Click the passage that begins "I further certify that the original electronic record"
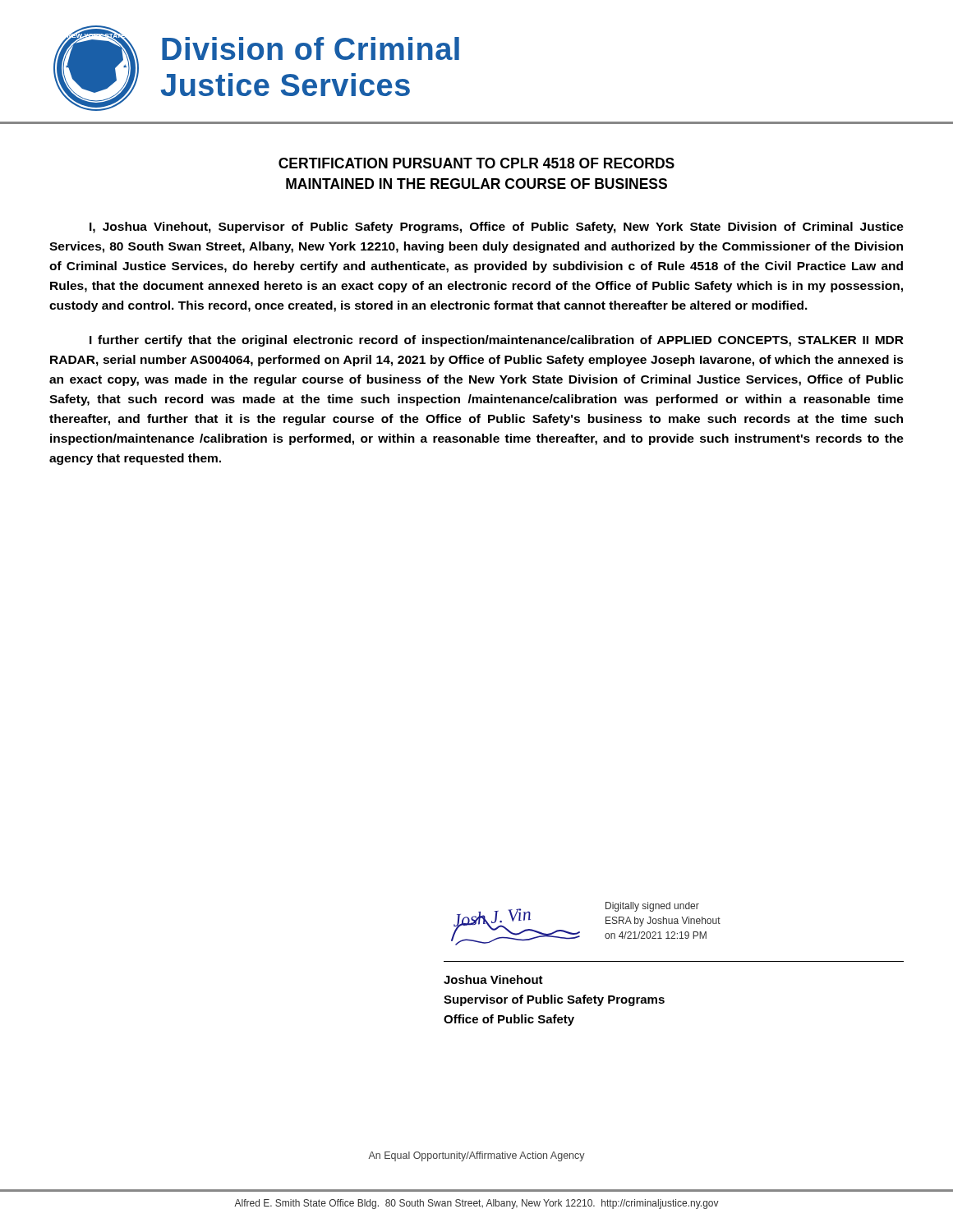Viewport: 953px width, 1232px height. click(x=476, y=399)
